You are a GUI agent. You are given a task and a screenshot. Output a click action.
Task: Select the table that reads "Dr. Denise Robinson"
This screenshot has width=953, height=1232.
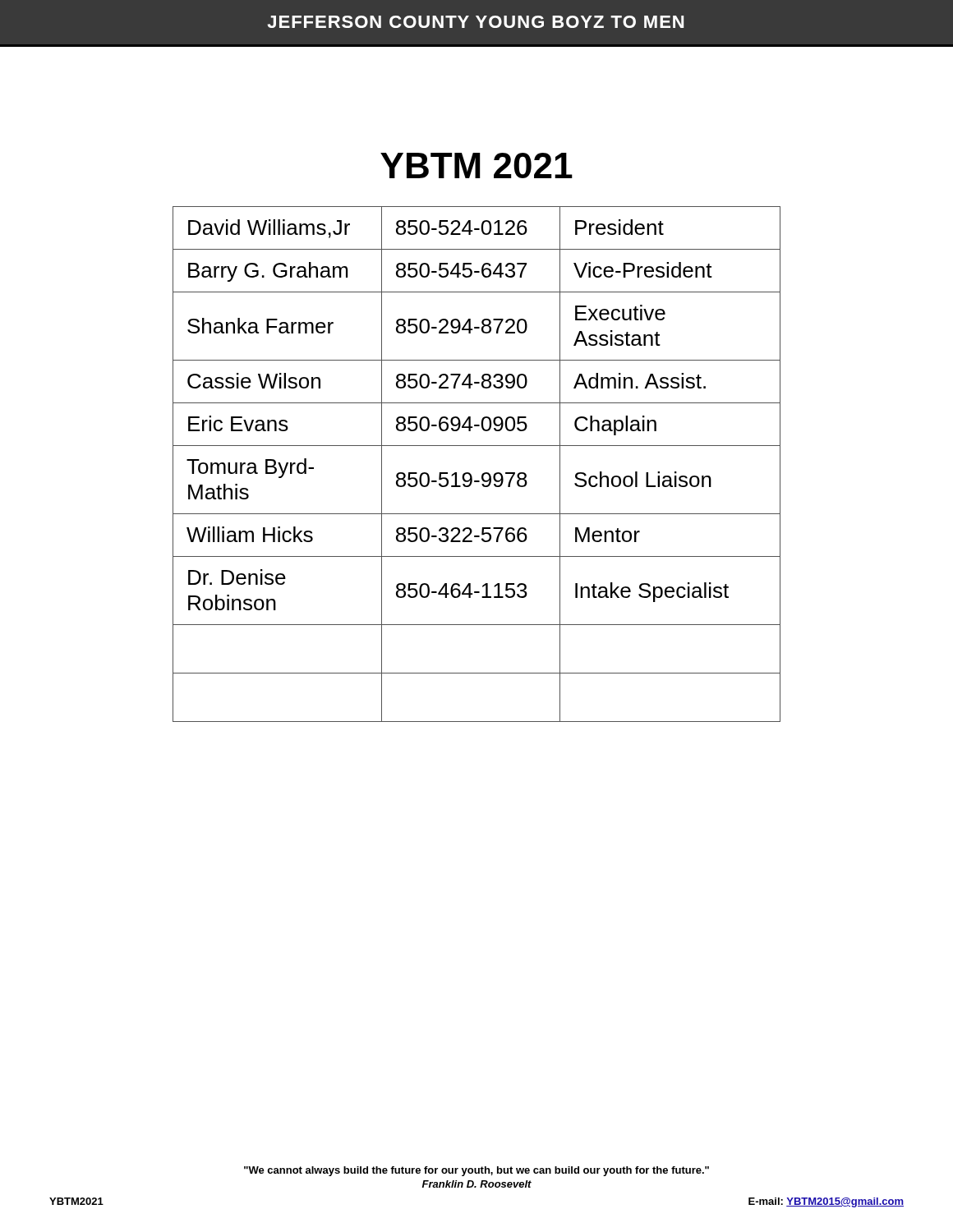476,464
